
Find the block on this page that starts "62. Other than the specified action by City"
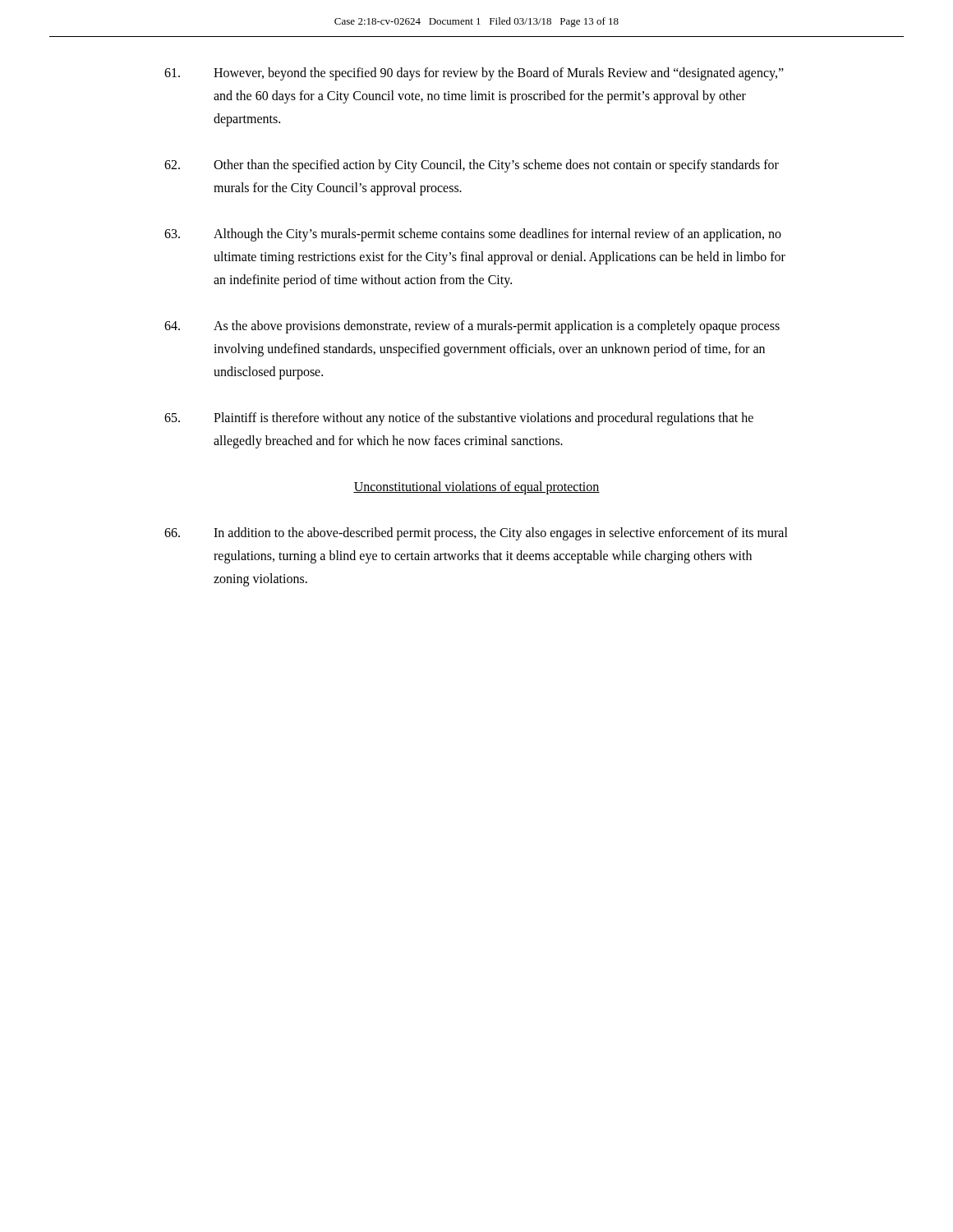476,177
